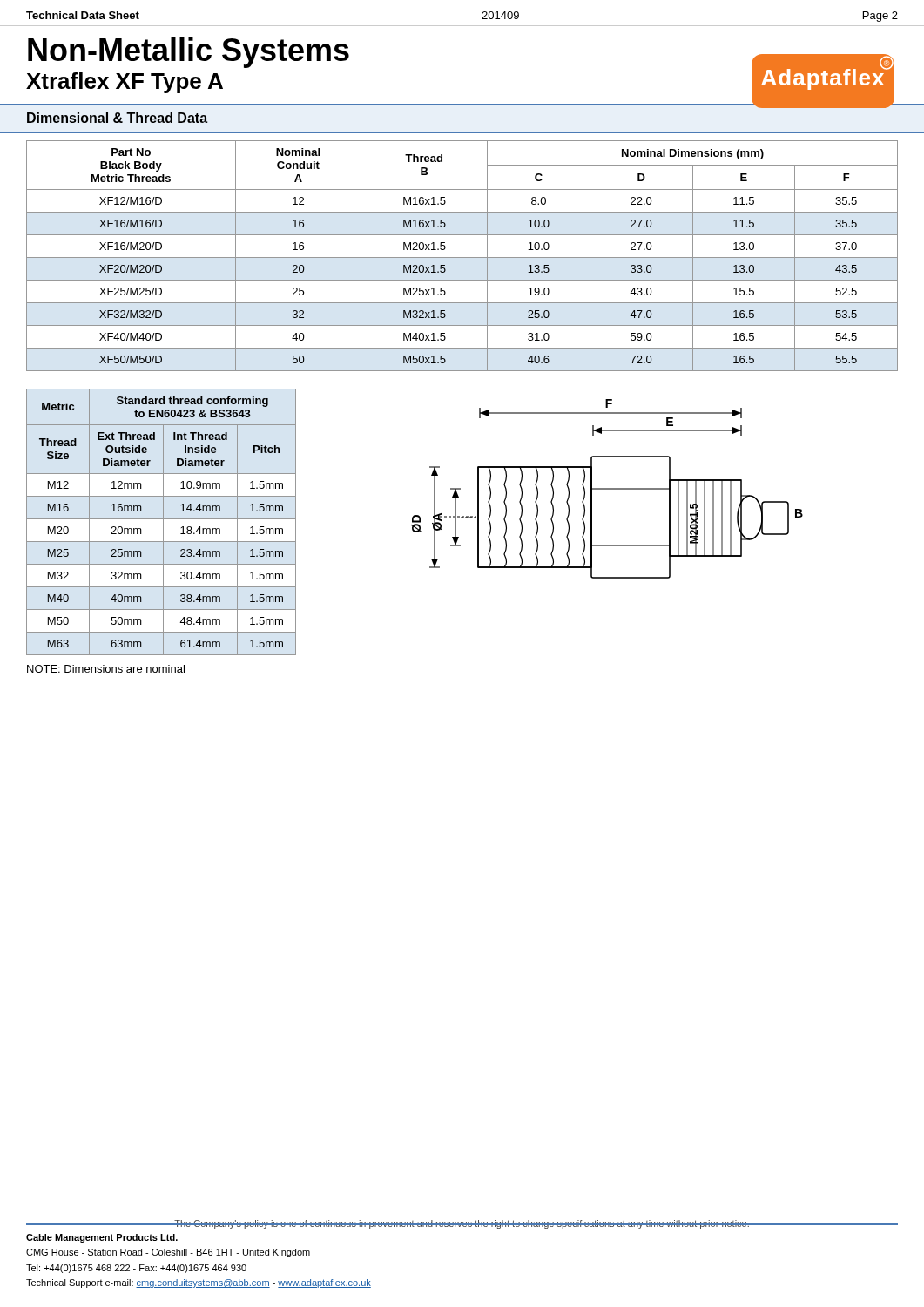Click on the engineering diagram
The image size is (924, 1307).
click(606, 522)
